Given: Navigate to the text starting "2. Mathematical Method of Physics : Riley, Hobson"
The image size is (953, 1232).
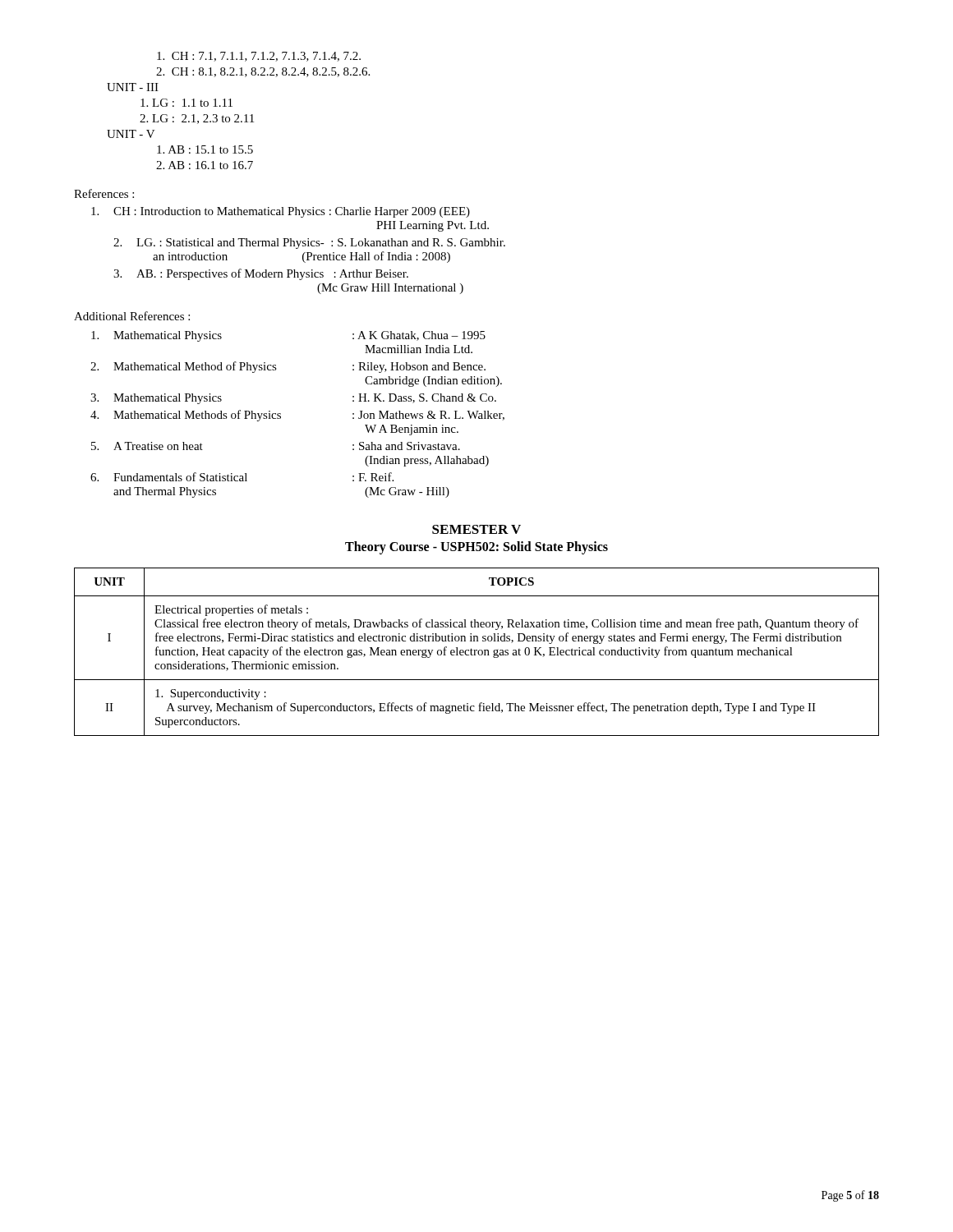Looking at the screenshot, I should coord(485,374).
